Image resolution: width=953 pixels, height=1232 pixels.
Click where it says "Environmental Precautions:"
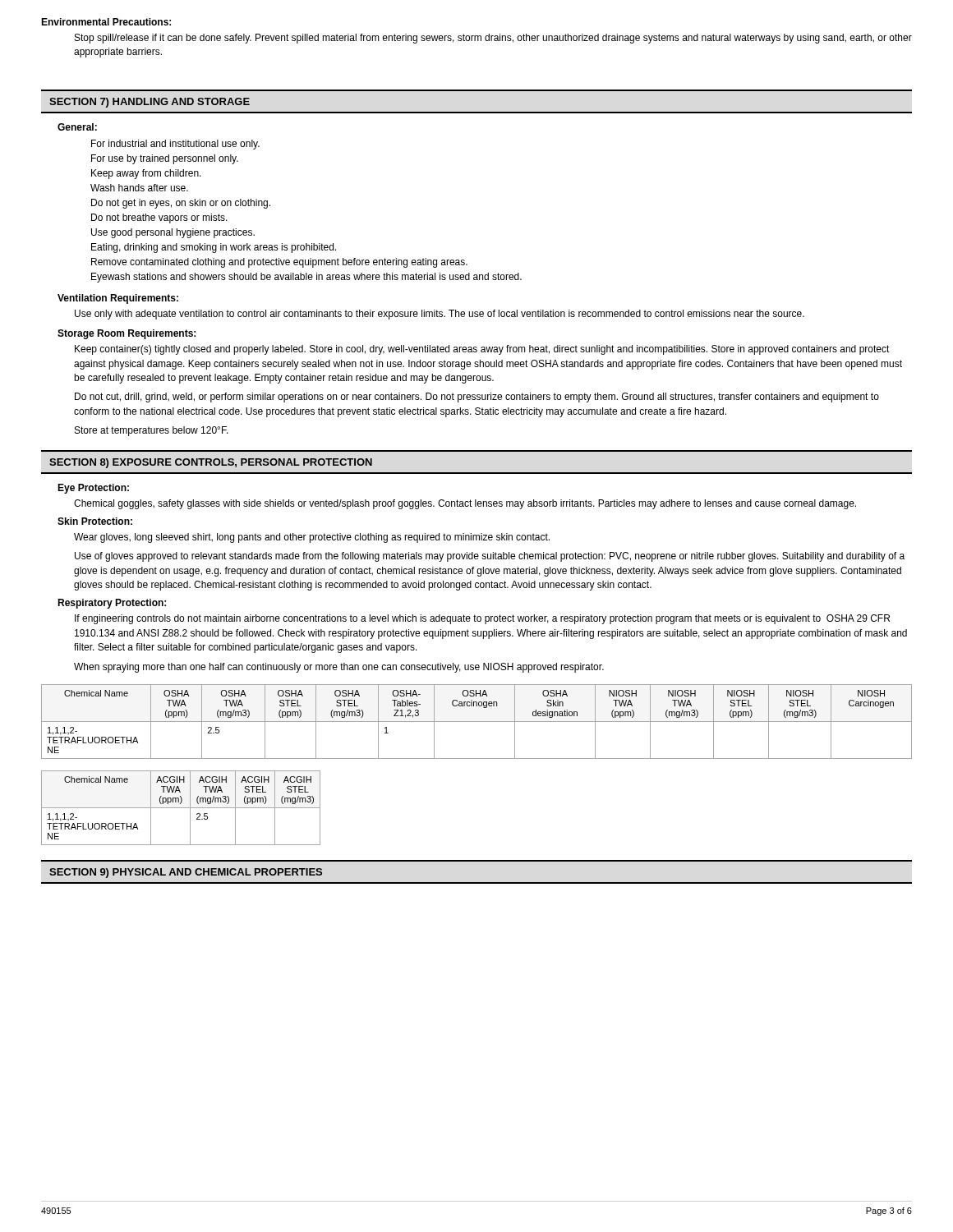click(107, 22)
